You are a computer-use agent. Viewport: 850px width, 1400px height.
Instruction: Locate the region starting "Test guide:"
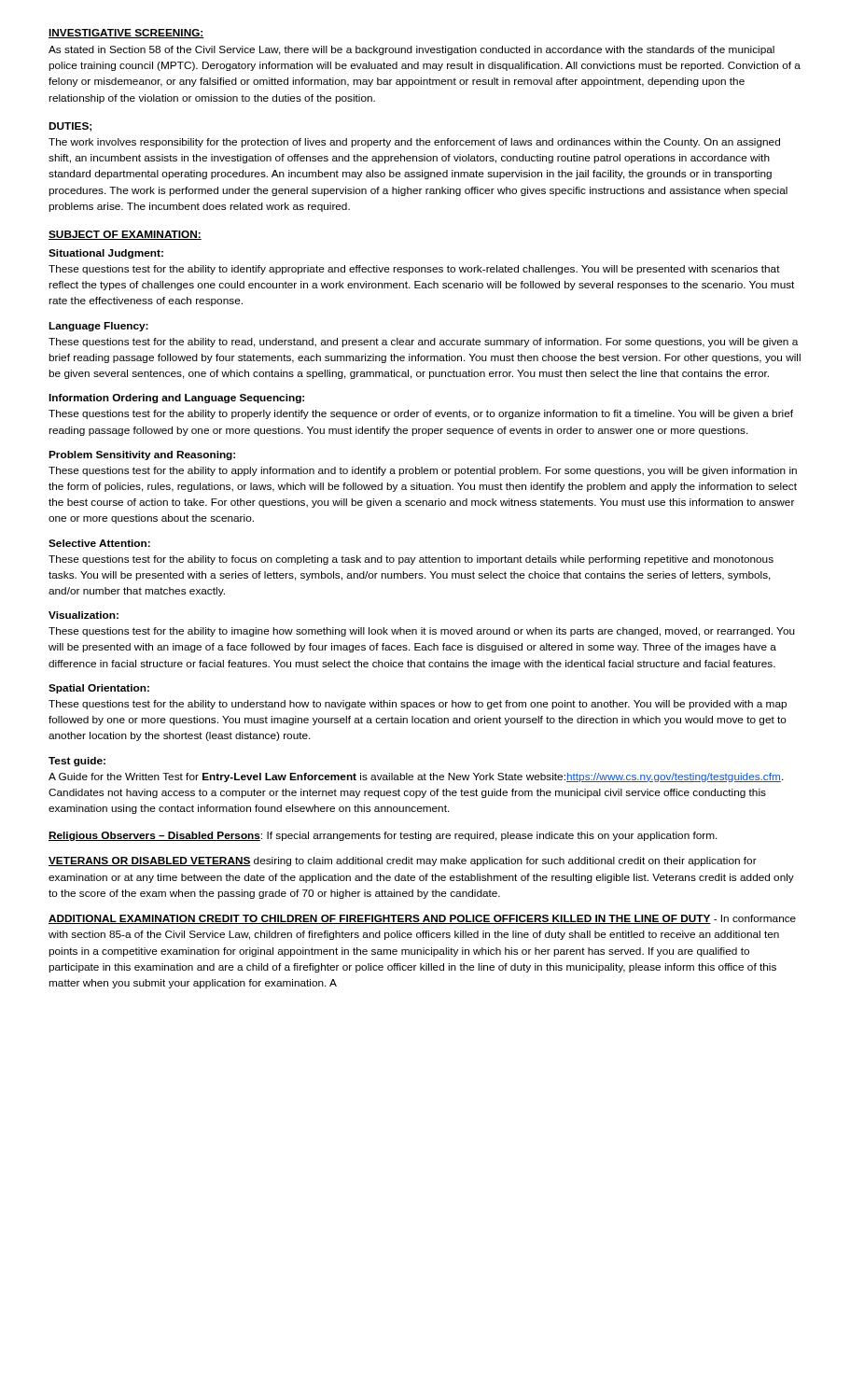coord(77,760)
